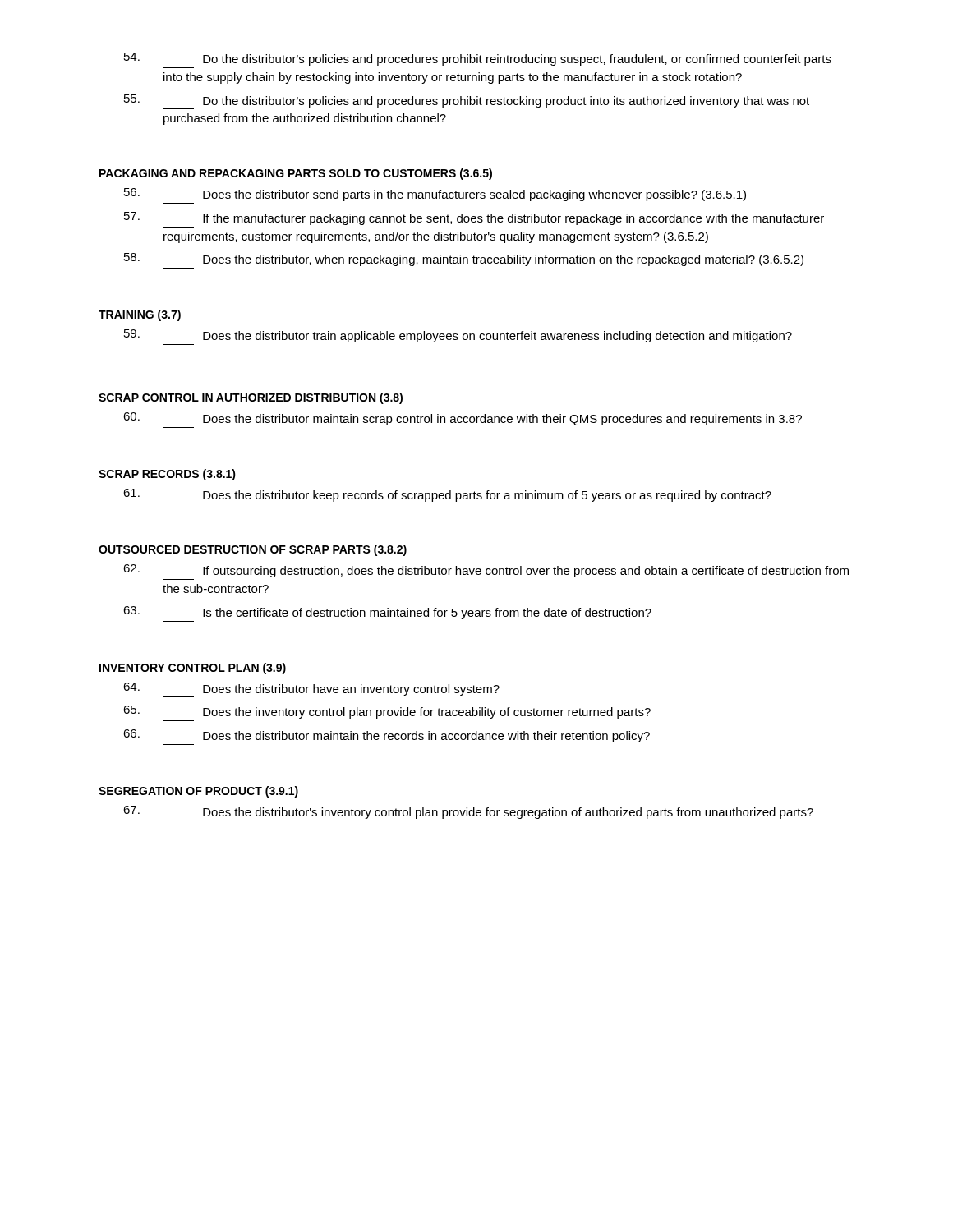Navigate to the block starting "SCRAP RECORDS (3.8.1)"

click(167, 474)
